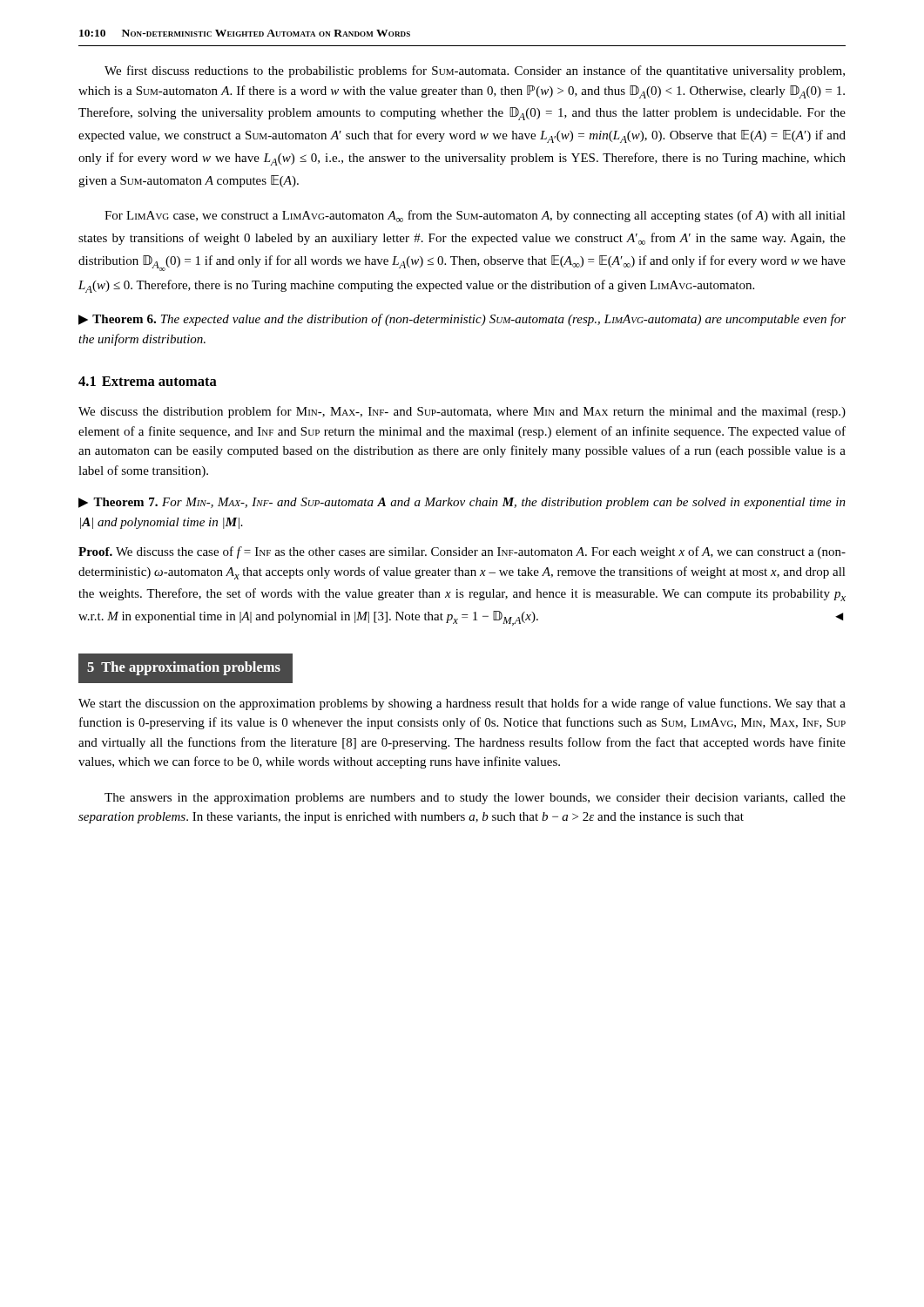Viewport: 924px width, 1307px height.
Task: Find the passage starting "We start the discussion on the approximation"
Action: [x=462, y=732]
